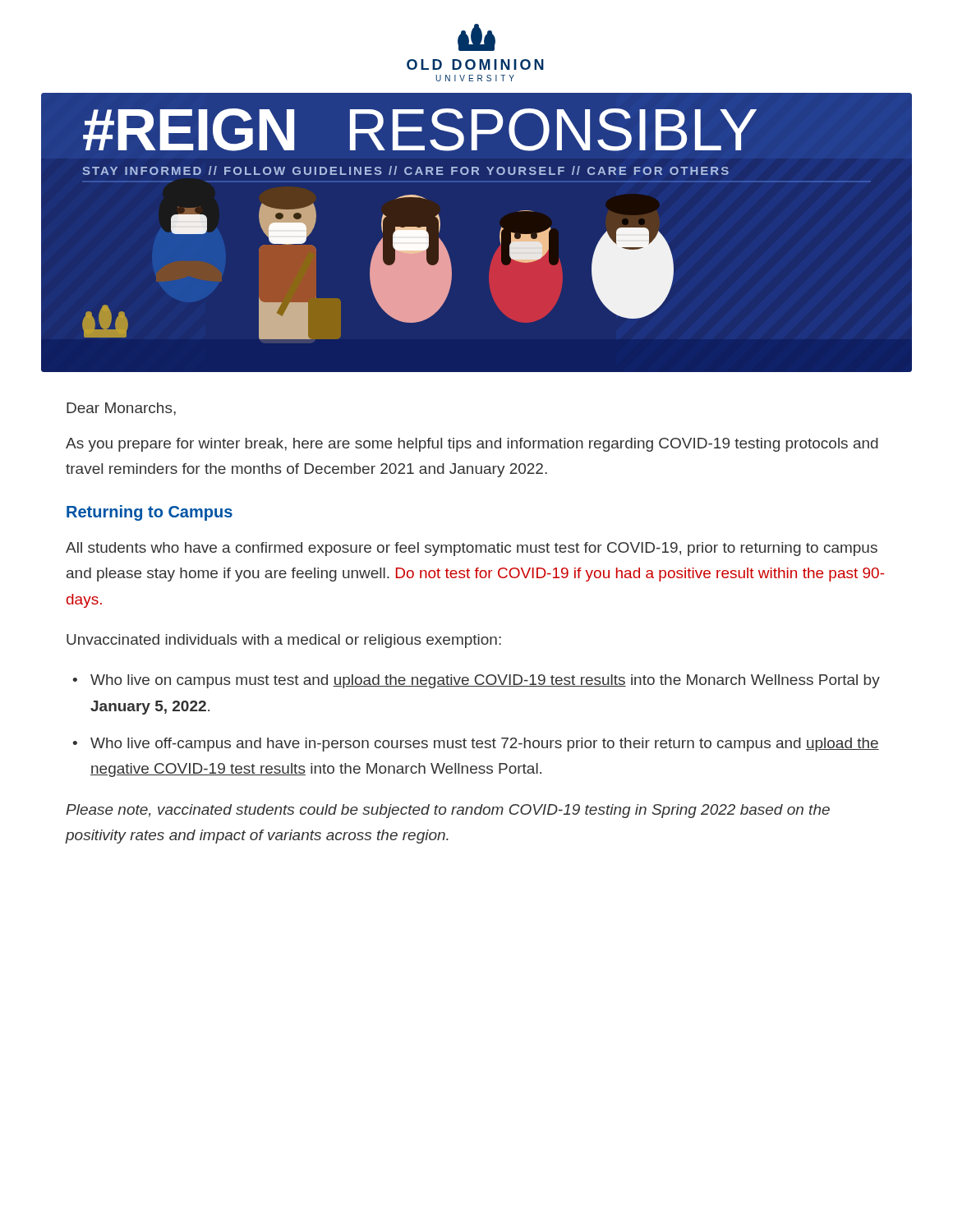Find the illustration

tap(476, 232)
